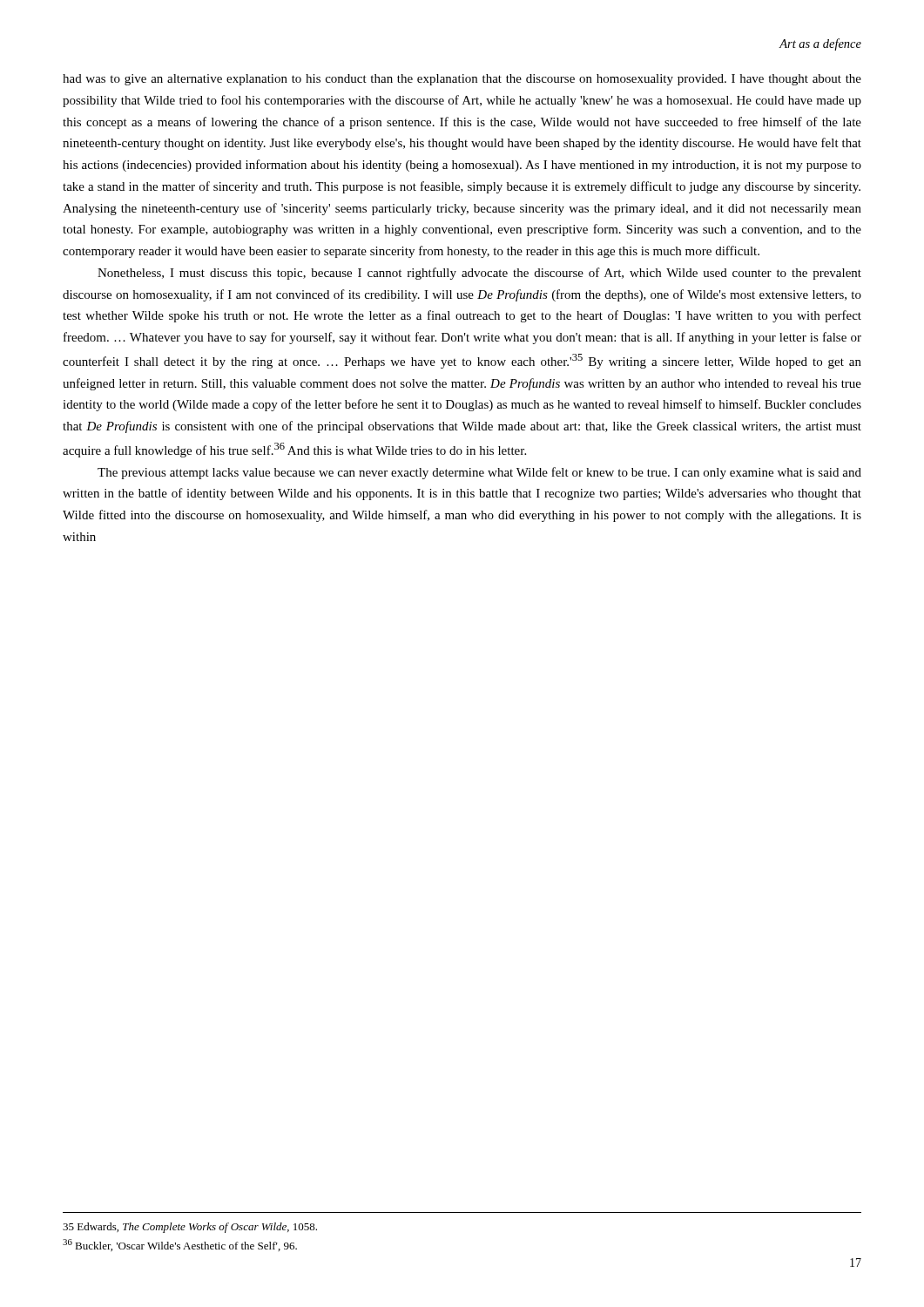Find the footnote that reads "36 Buckler, 'Oscar Wilde's Aesthetic of"
The width and height of the screenshot is (924, 1307).
[x=180, y=1245]
